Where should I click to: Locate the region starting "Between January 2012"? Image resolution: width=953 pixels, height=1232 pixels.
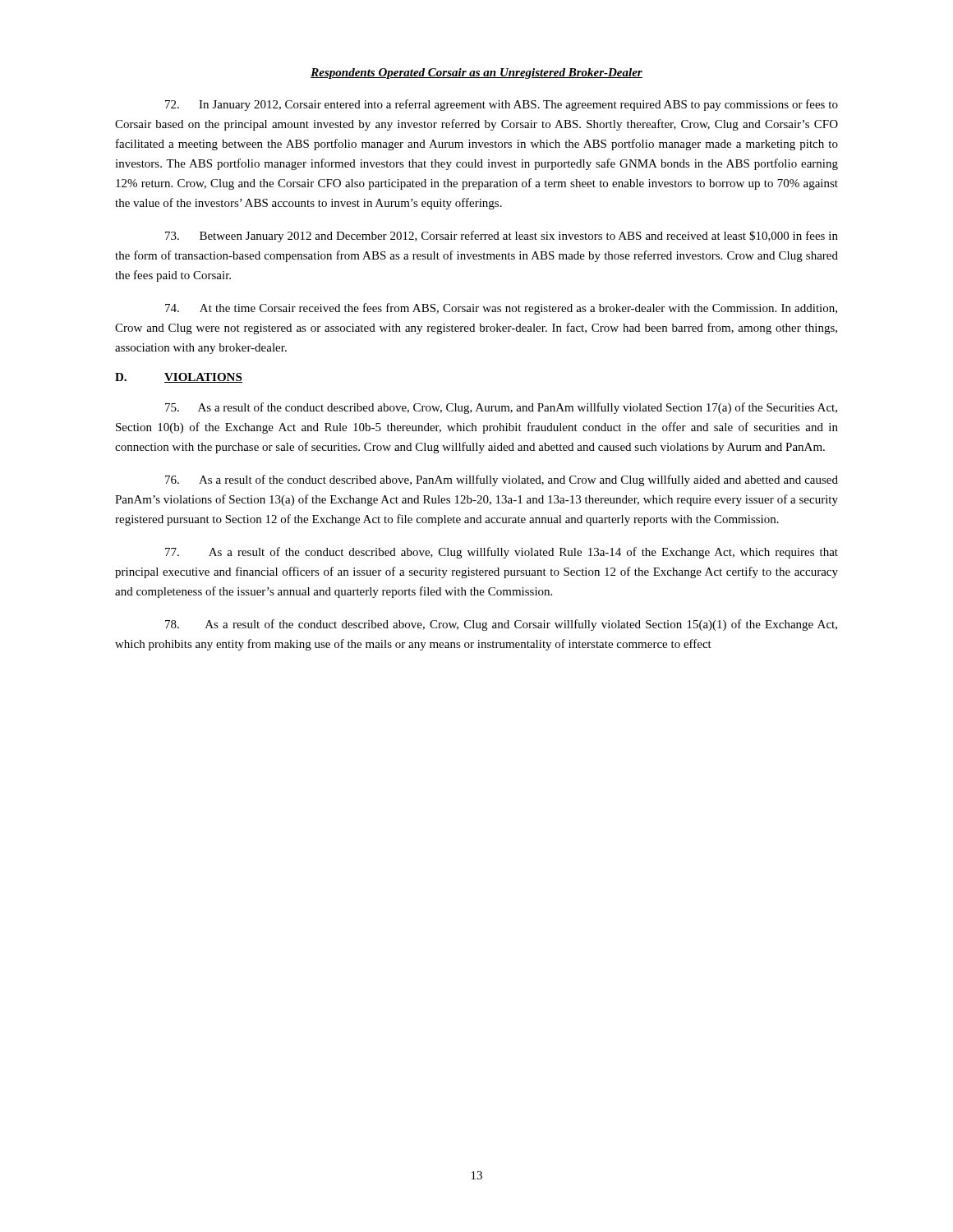point(476,255)
